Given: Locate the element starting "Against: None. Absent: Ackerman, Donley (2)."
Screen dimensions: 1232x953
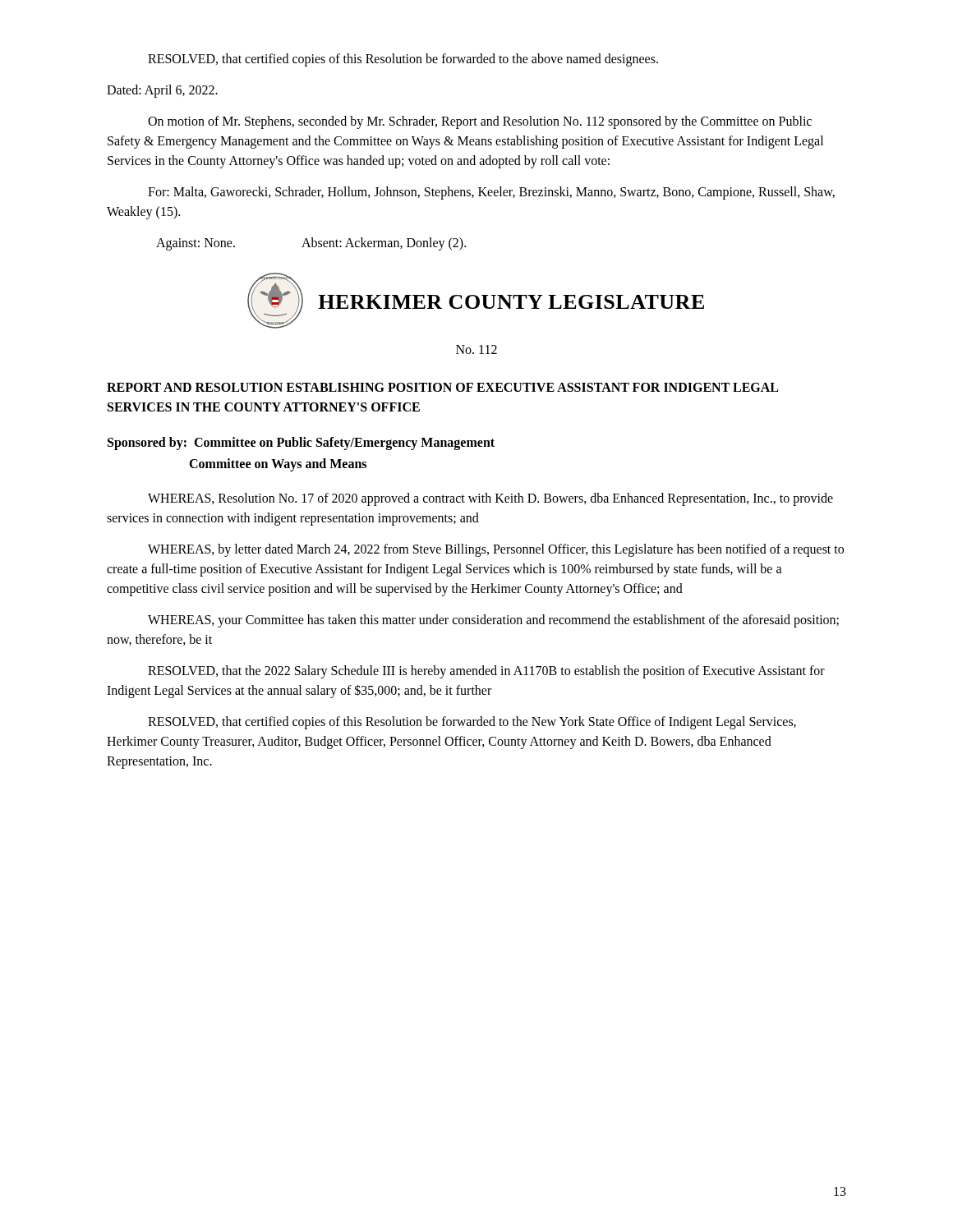Looking at the screenshot, I should 311,244.
